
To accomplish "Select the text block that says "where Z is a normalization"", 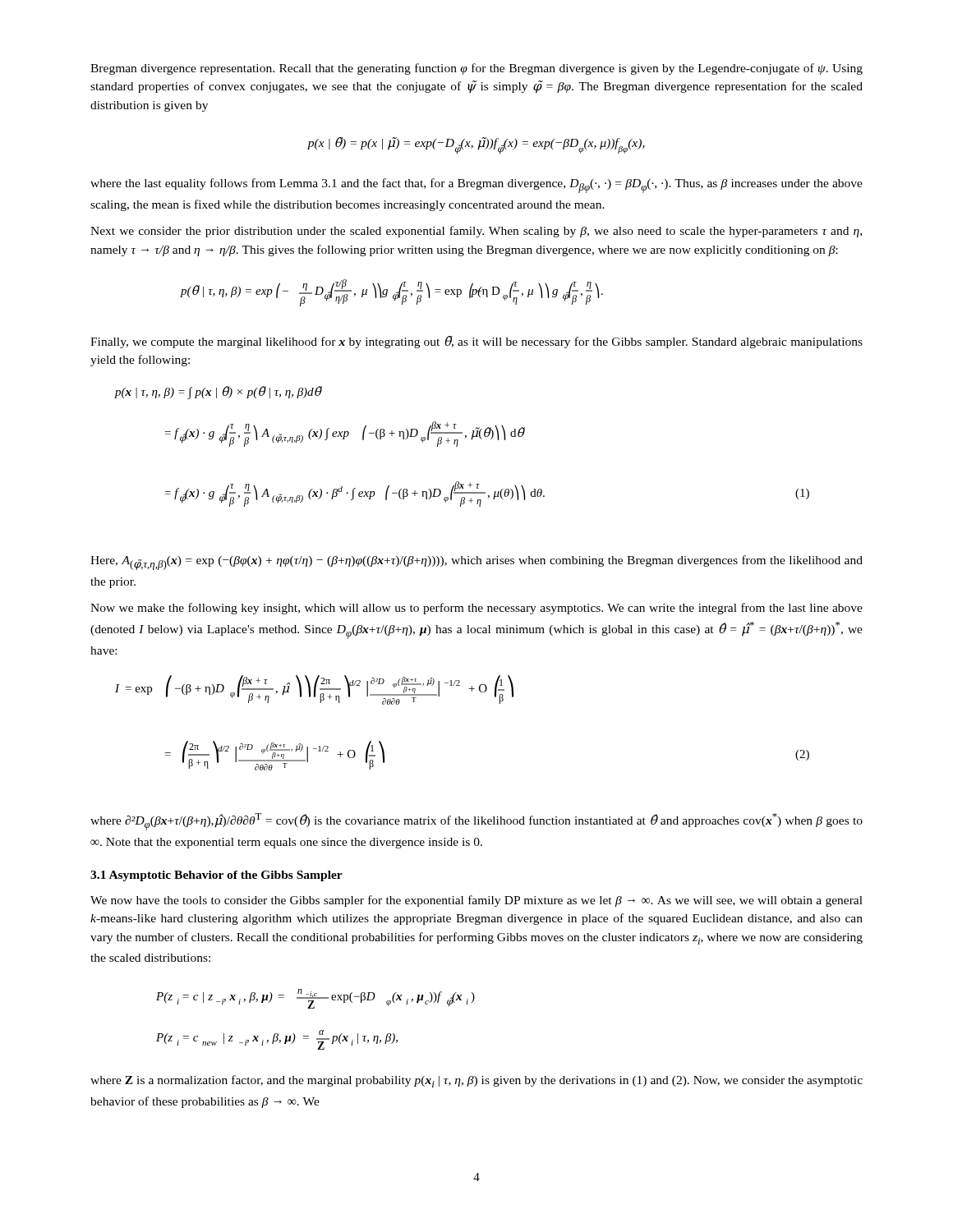I will pos(476,1091).
